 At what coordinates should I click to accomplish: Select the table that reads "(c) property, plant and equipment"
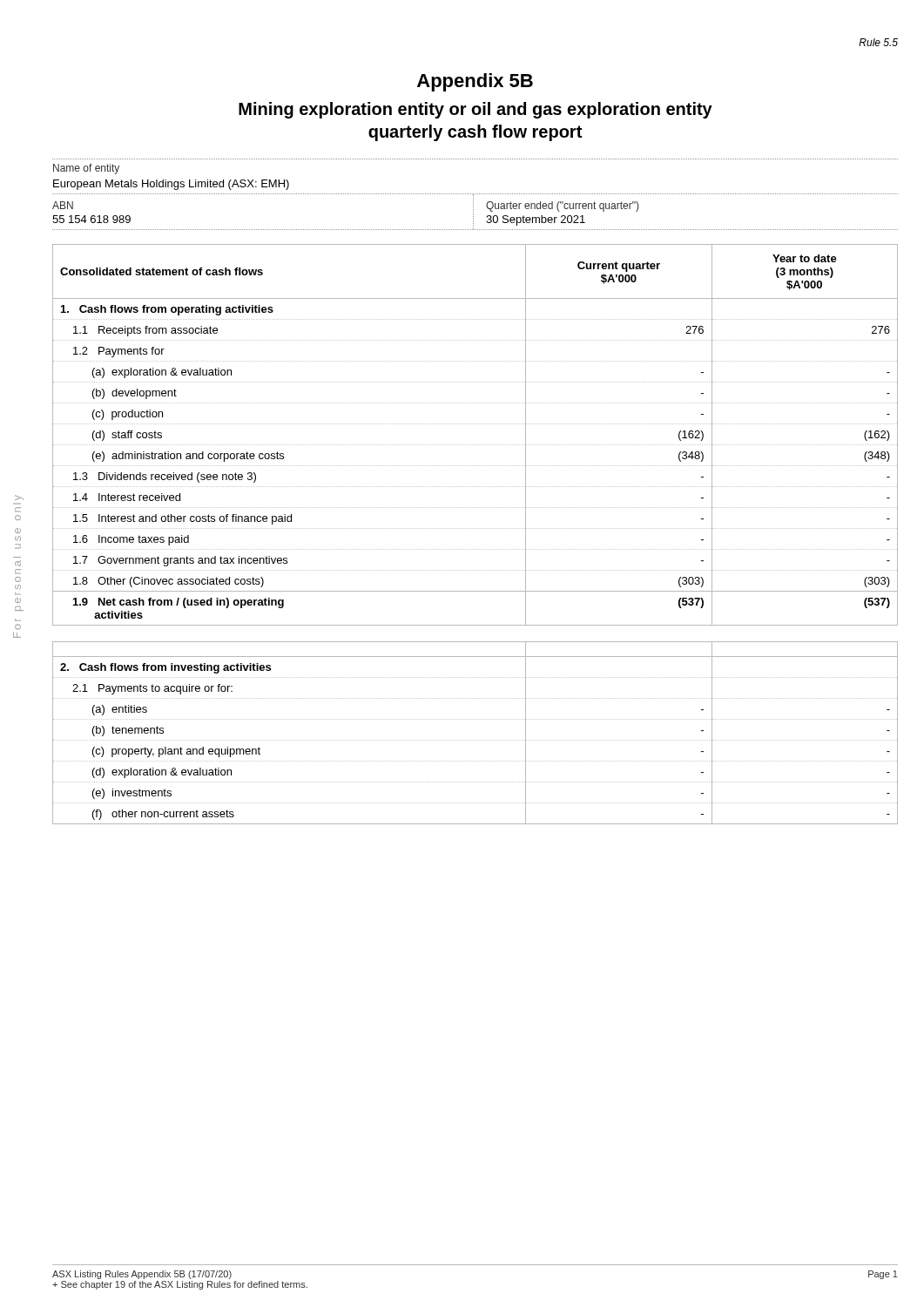(475, 733)
